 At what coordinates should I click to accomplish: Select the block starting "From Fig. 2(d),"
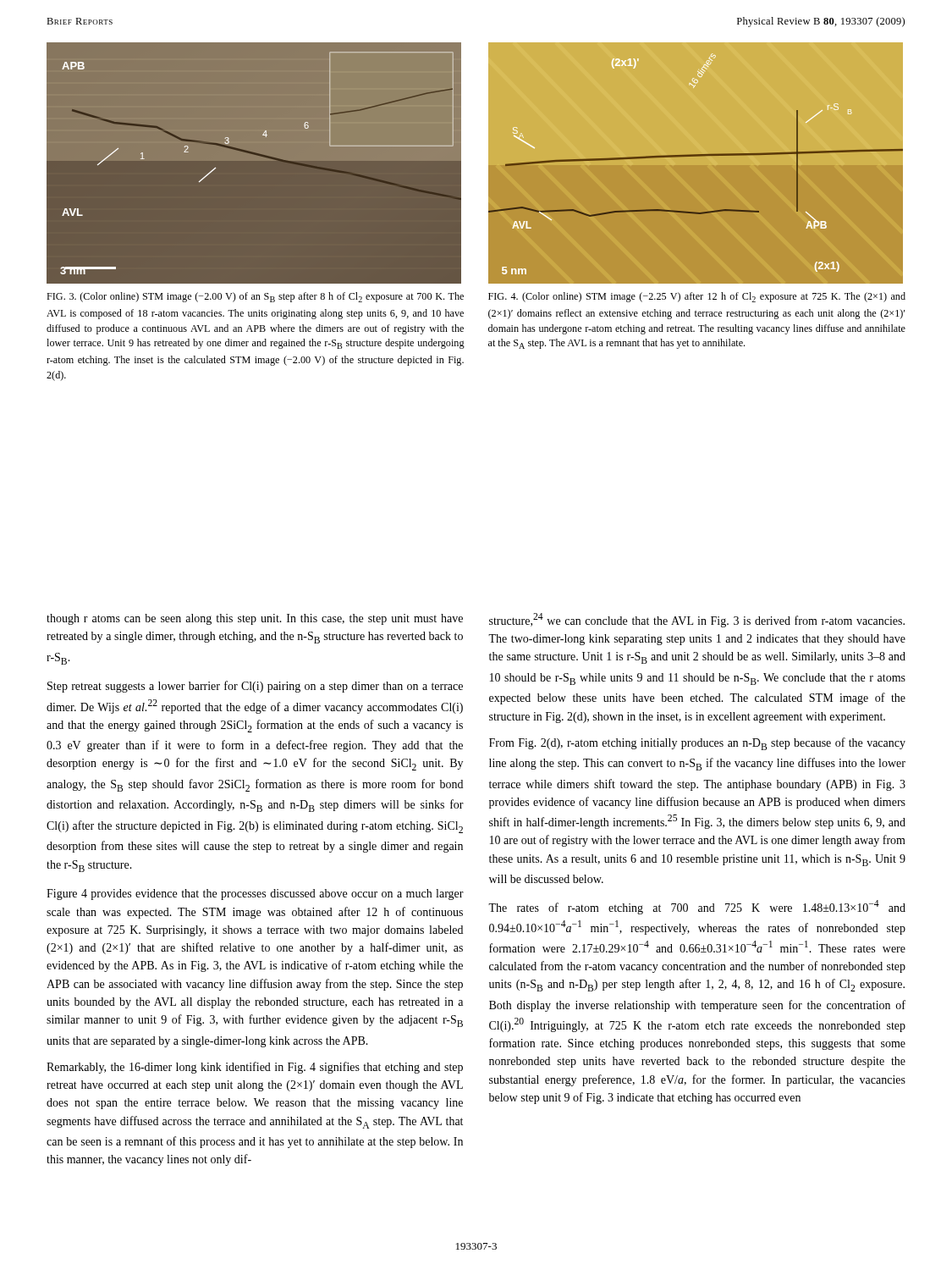697,811
